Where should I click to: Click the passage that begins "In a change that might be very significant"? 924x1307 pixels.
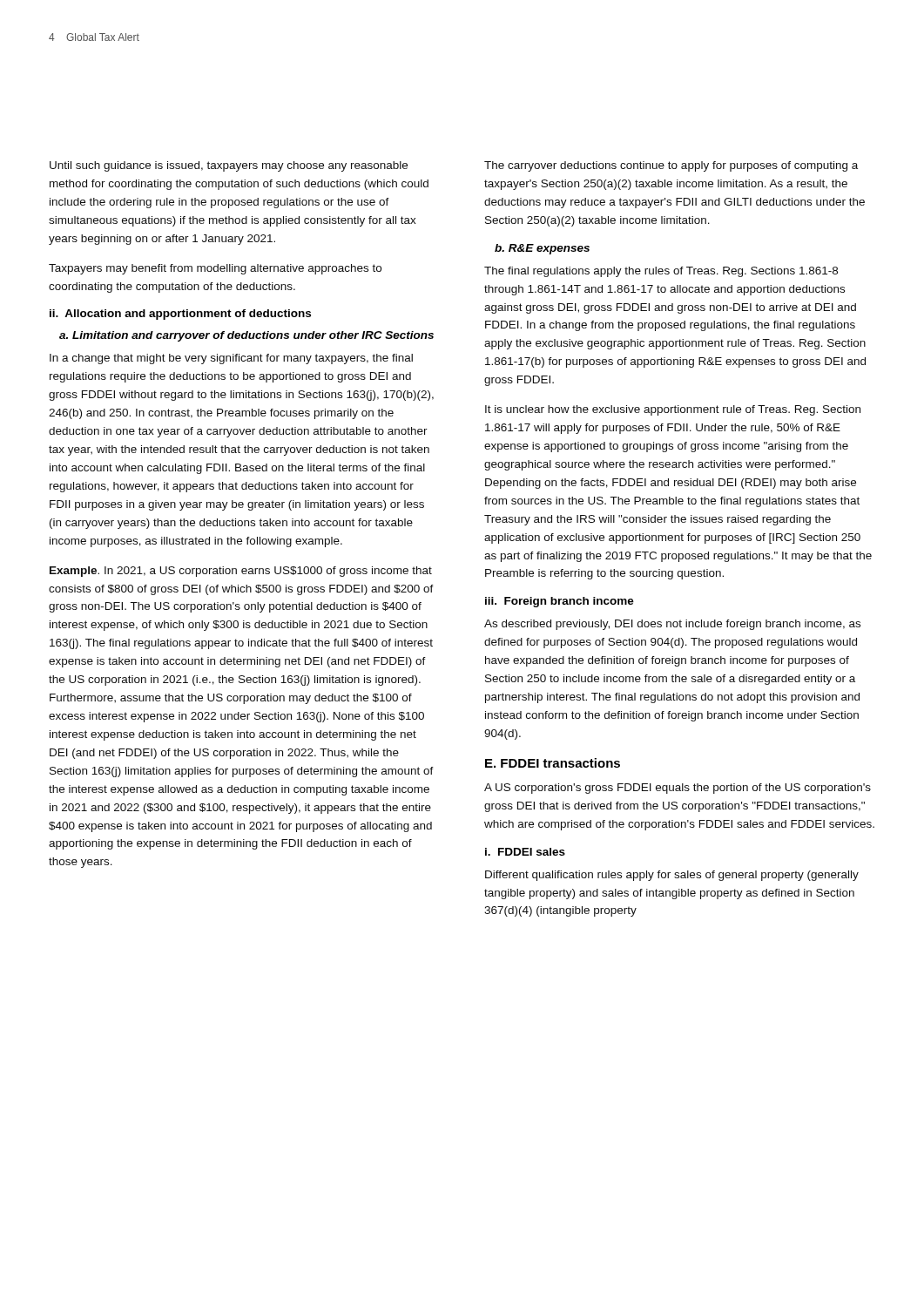242,449
